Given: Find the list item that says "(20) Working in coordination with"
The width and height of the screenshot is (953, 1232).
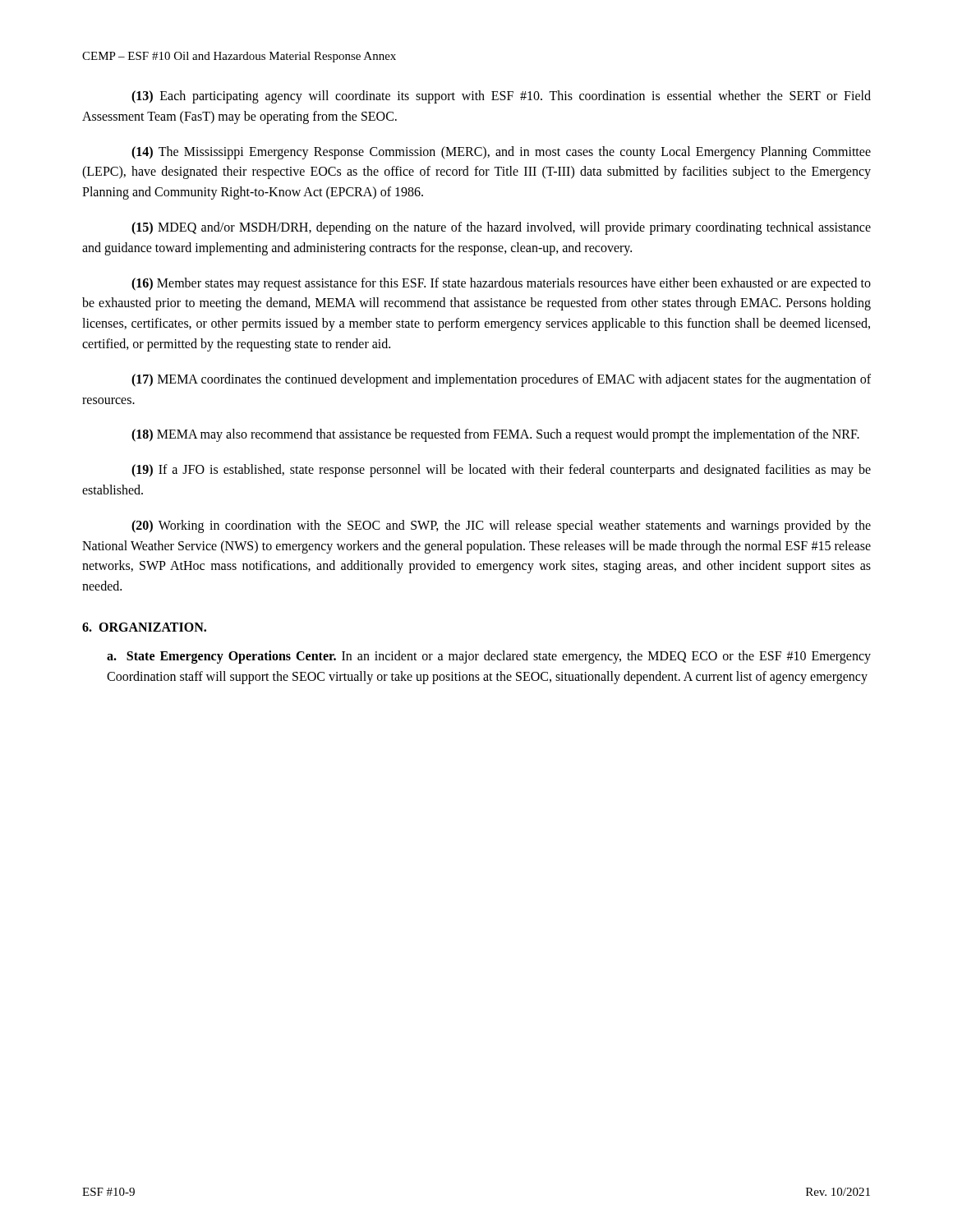Looking at the screenshot, I should [x=476, y=556].
